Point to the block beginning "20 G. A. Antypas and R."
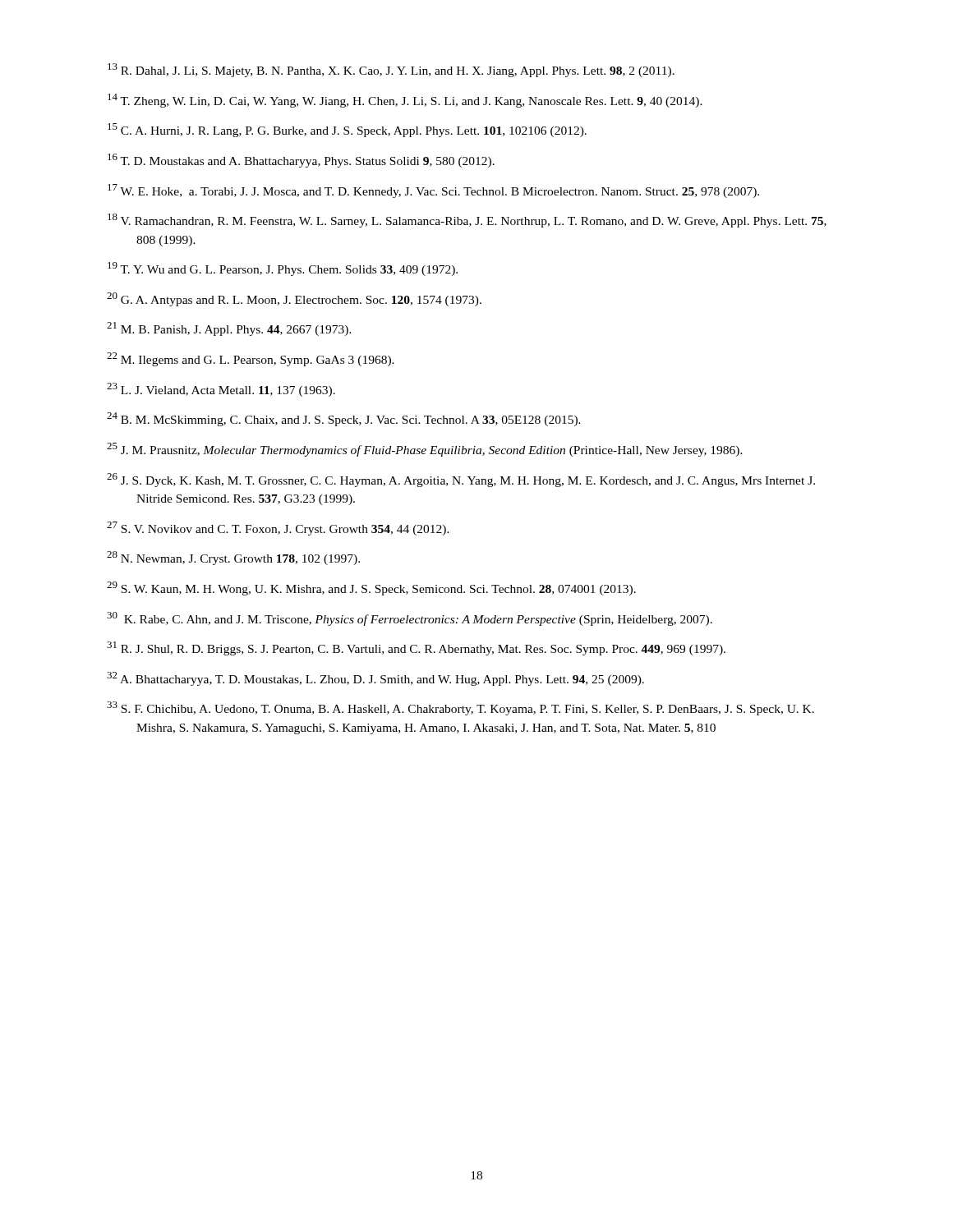Viewport: 953px width, 1232px height. 294,298
